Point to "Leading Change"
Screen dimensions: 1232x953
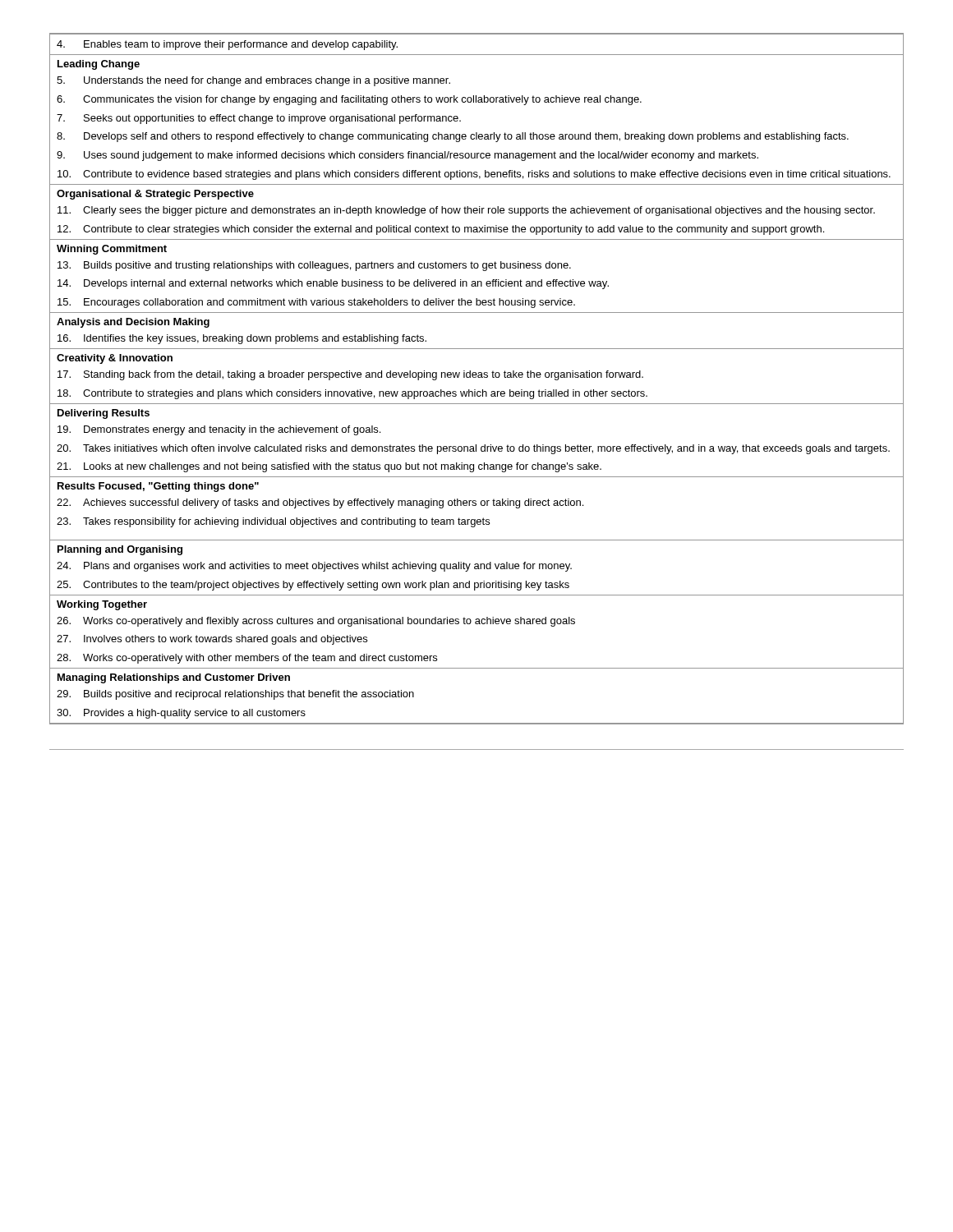pyautogui.click(x=98, y=64)
